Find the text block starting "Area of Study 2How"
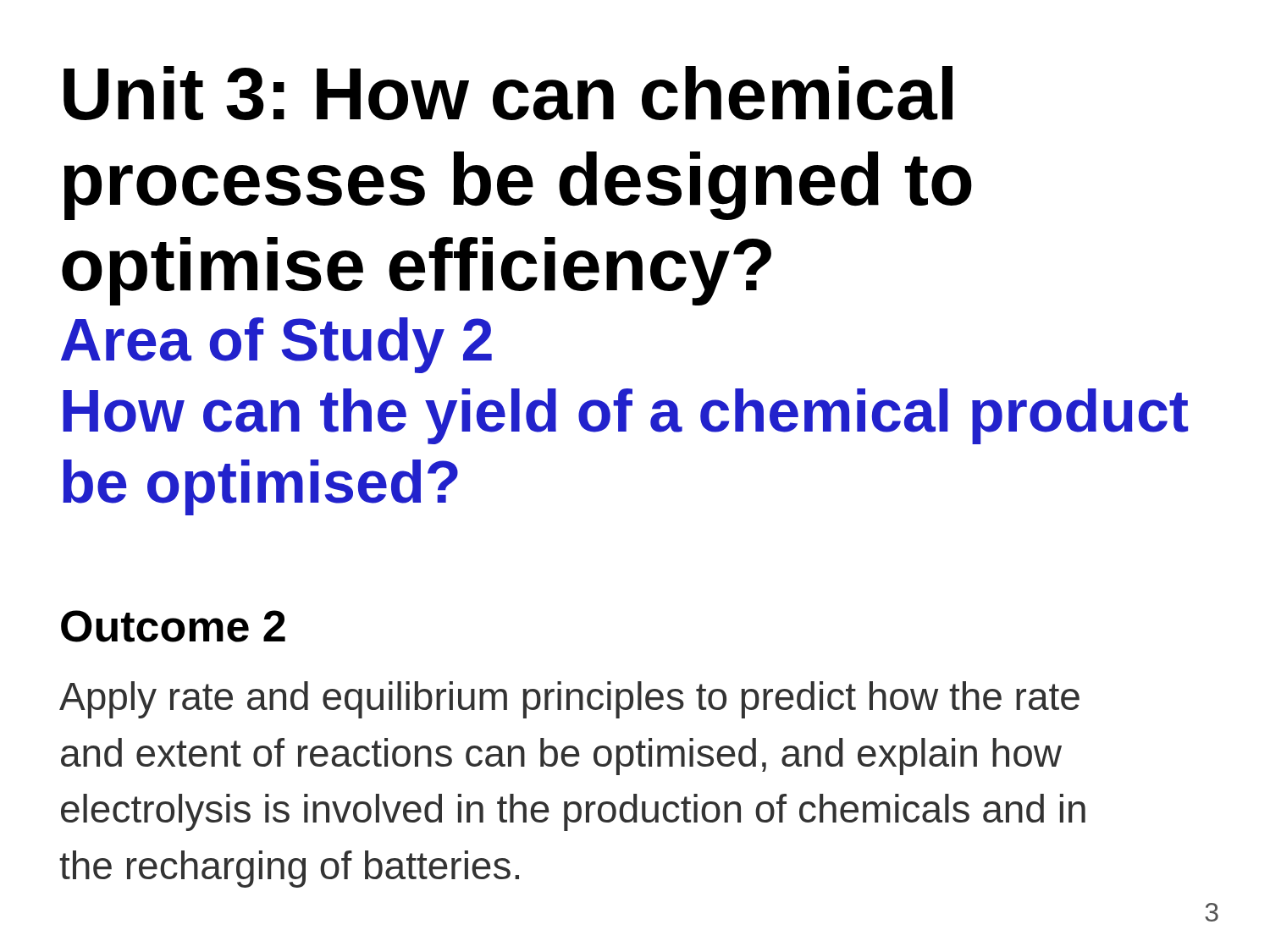This screenshot has width=1270, height=952. (627, 411)
